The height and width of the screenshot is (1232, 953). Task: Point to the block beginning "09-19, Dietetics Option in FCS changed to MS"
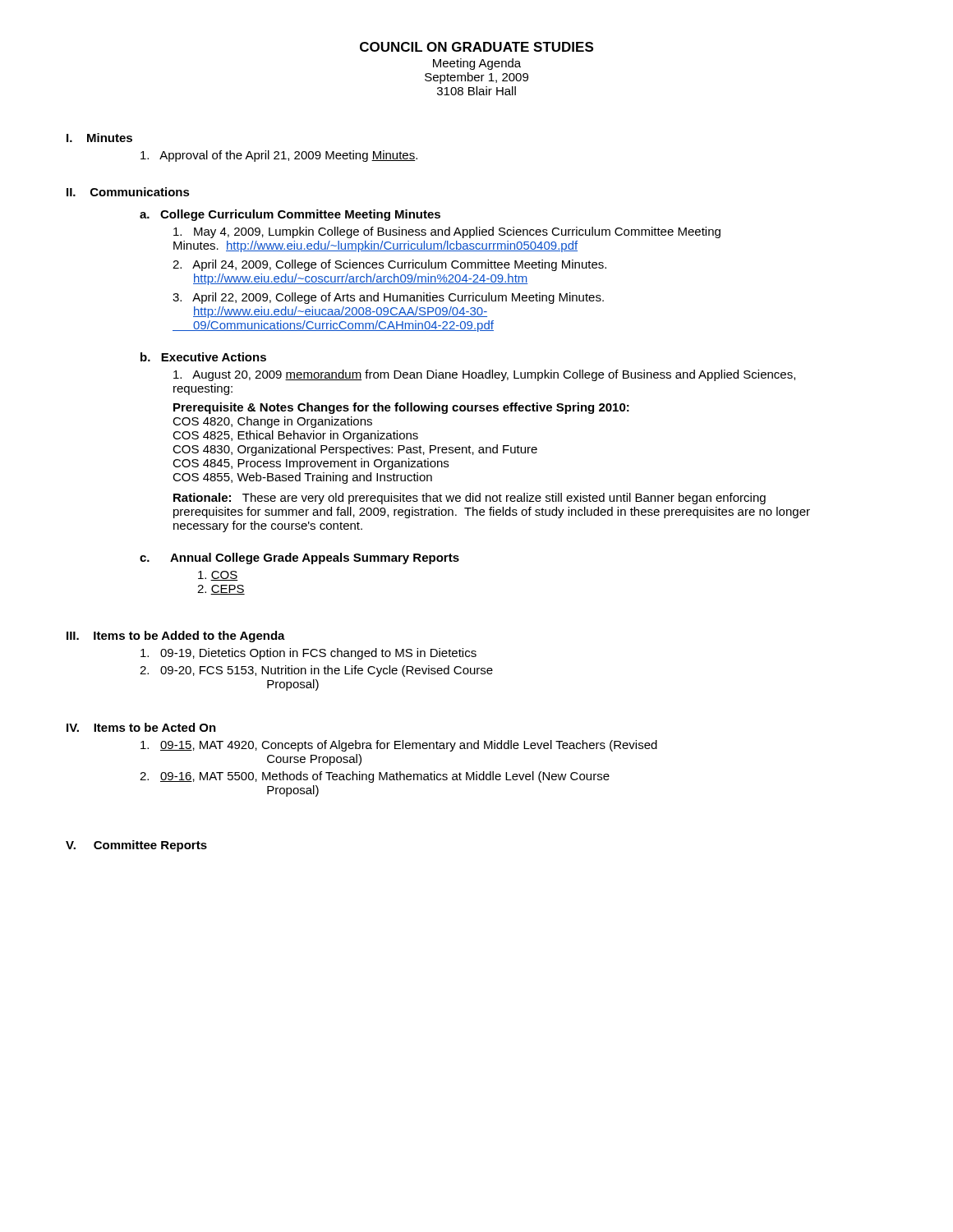308,653
